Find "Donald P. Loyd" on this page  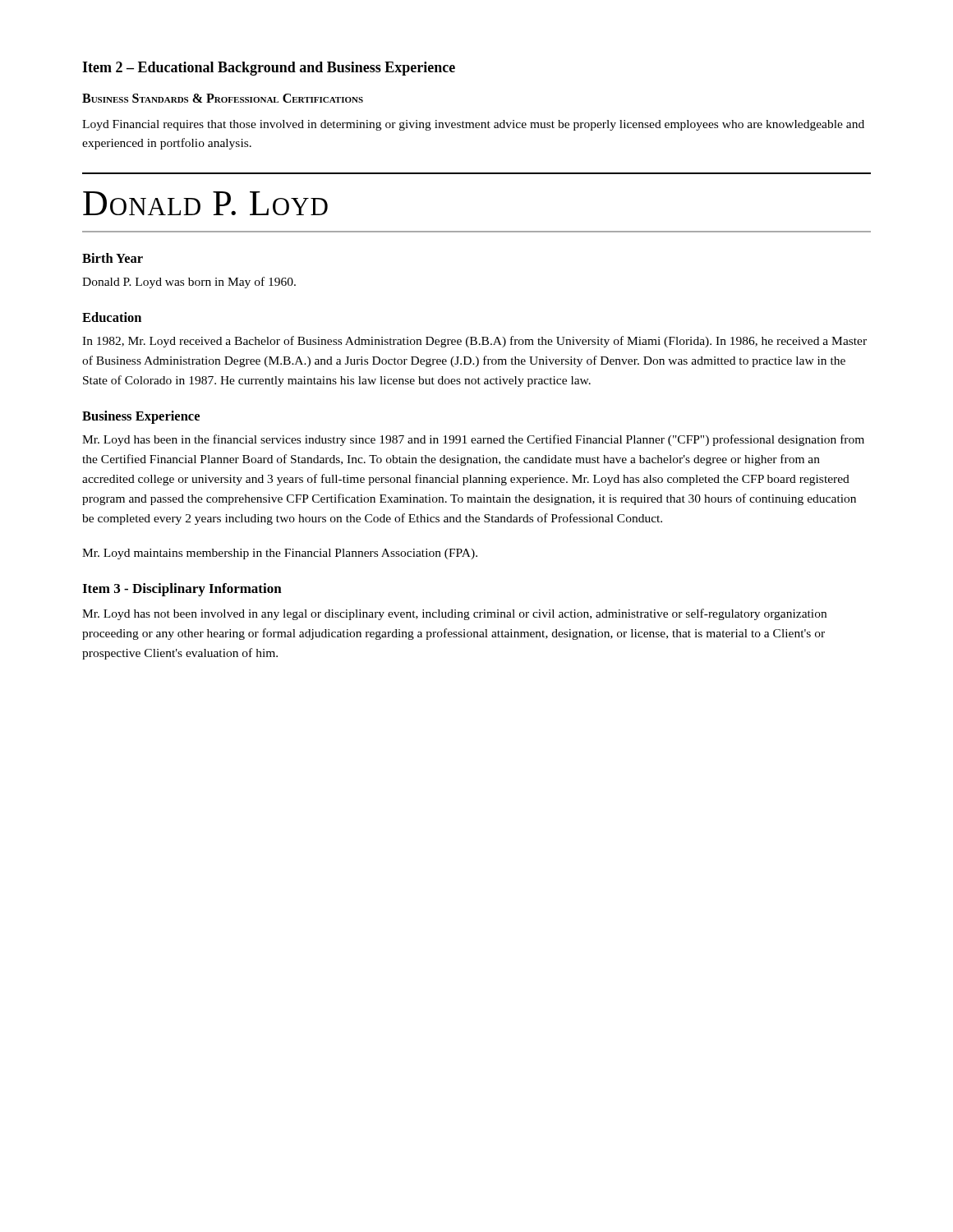coord(206,203)
